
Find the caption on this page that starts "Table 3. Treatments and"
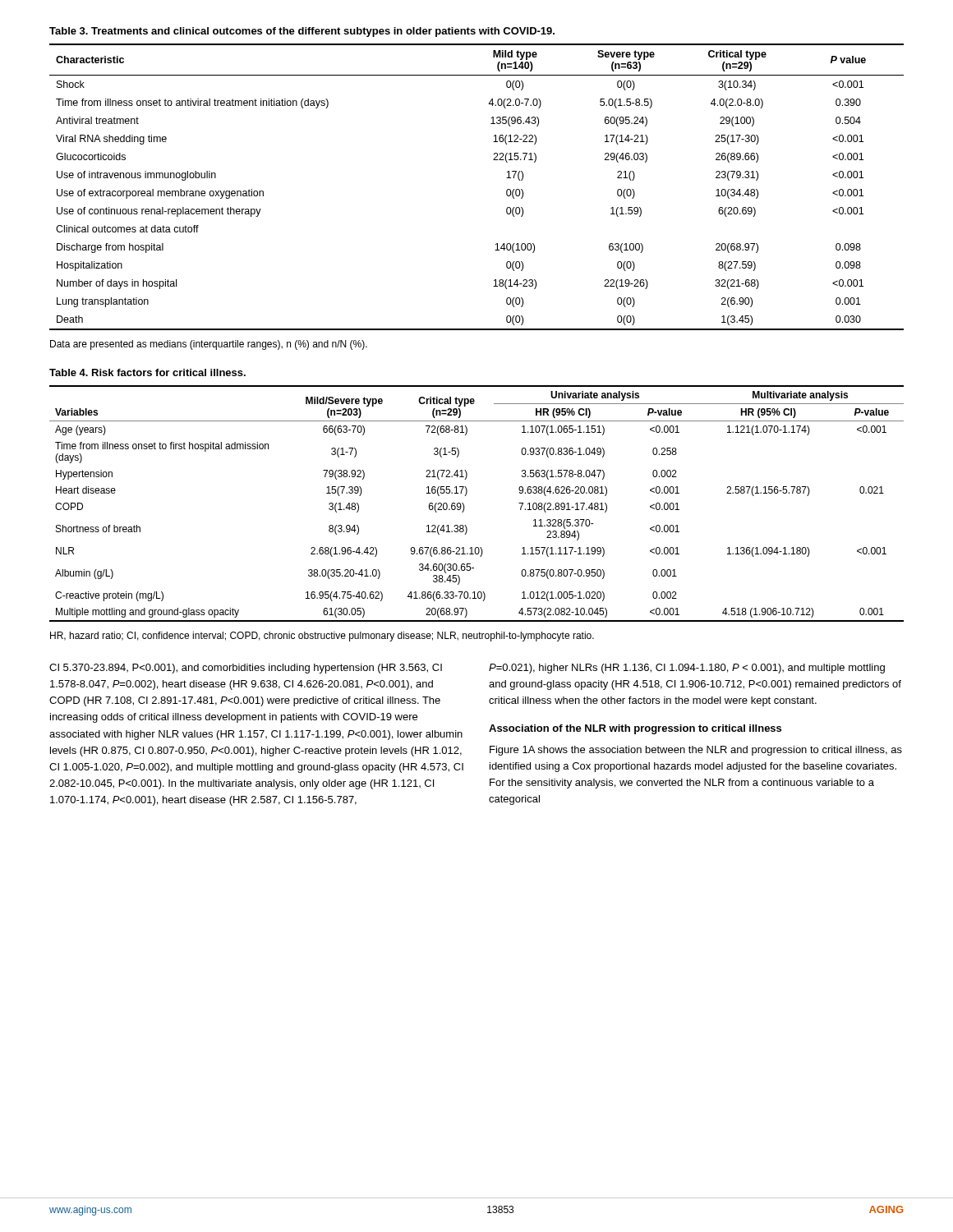pos(302,31)
